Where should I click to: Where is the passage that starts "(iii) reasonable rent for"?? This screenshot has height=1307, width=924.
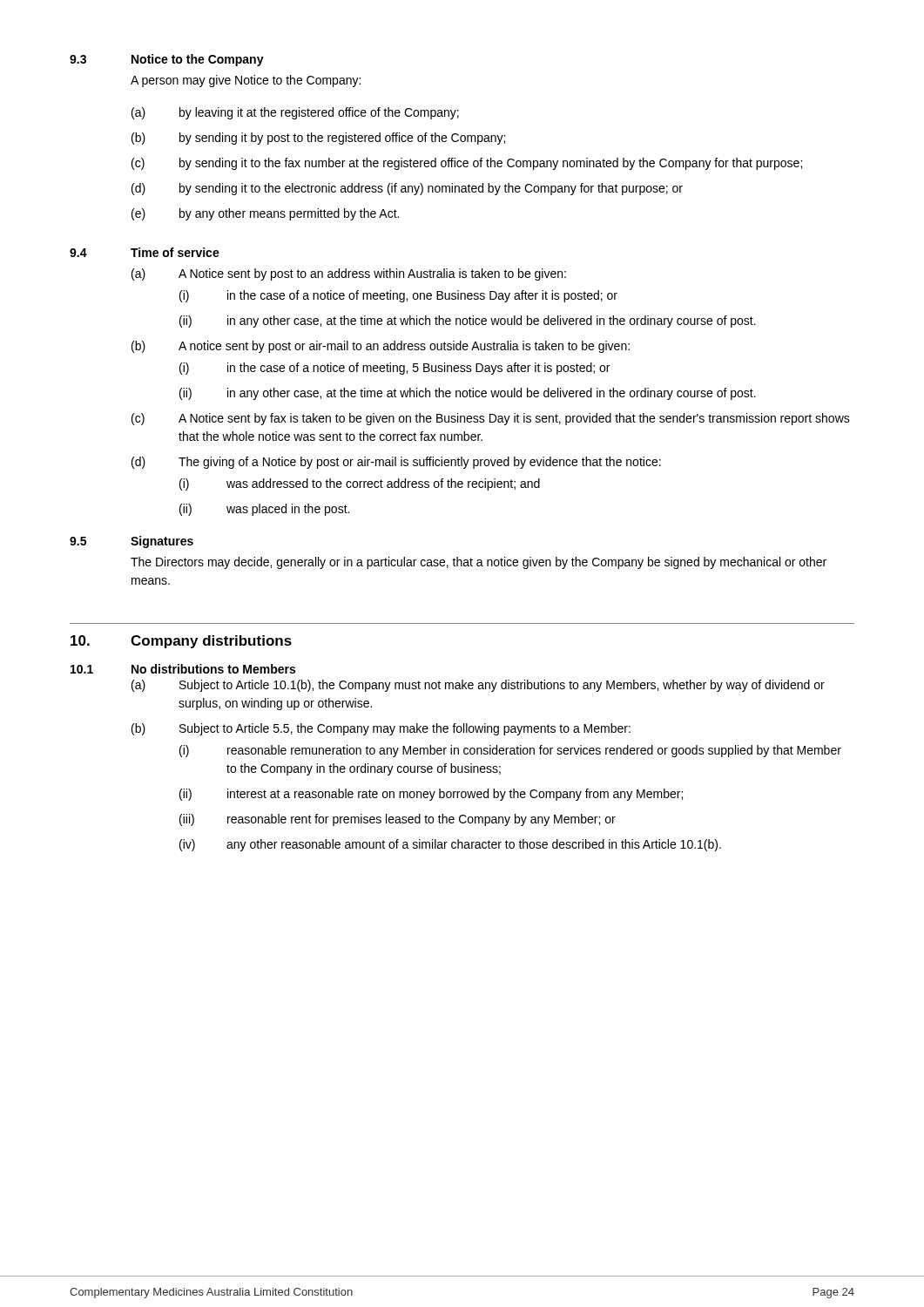click(x=516, y=819)
